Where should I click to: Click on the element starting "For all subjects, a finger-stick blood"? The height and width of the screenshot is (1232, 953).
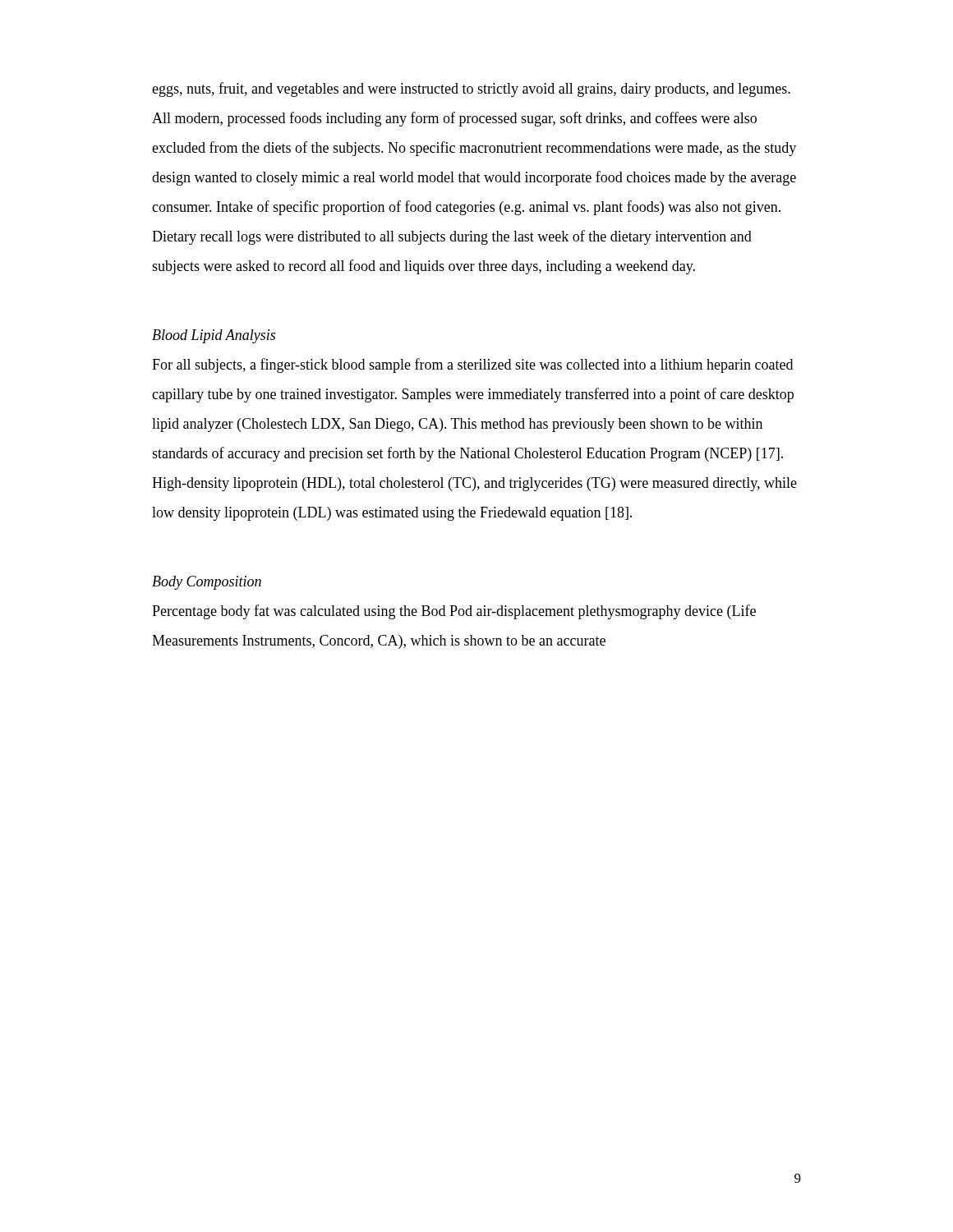[474, 439]
